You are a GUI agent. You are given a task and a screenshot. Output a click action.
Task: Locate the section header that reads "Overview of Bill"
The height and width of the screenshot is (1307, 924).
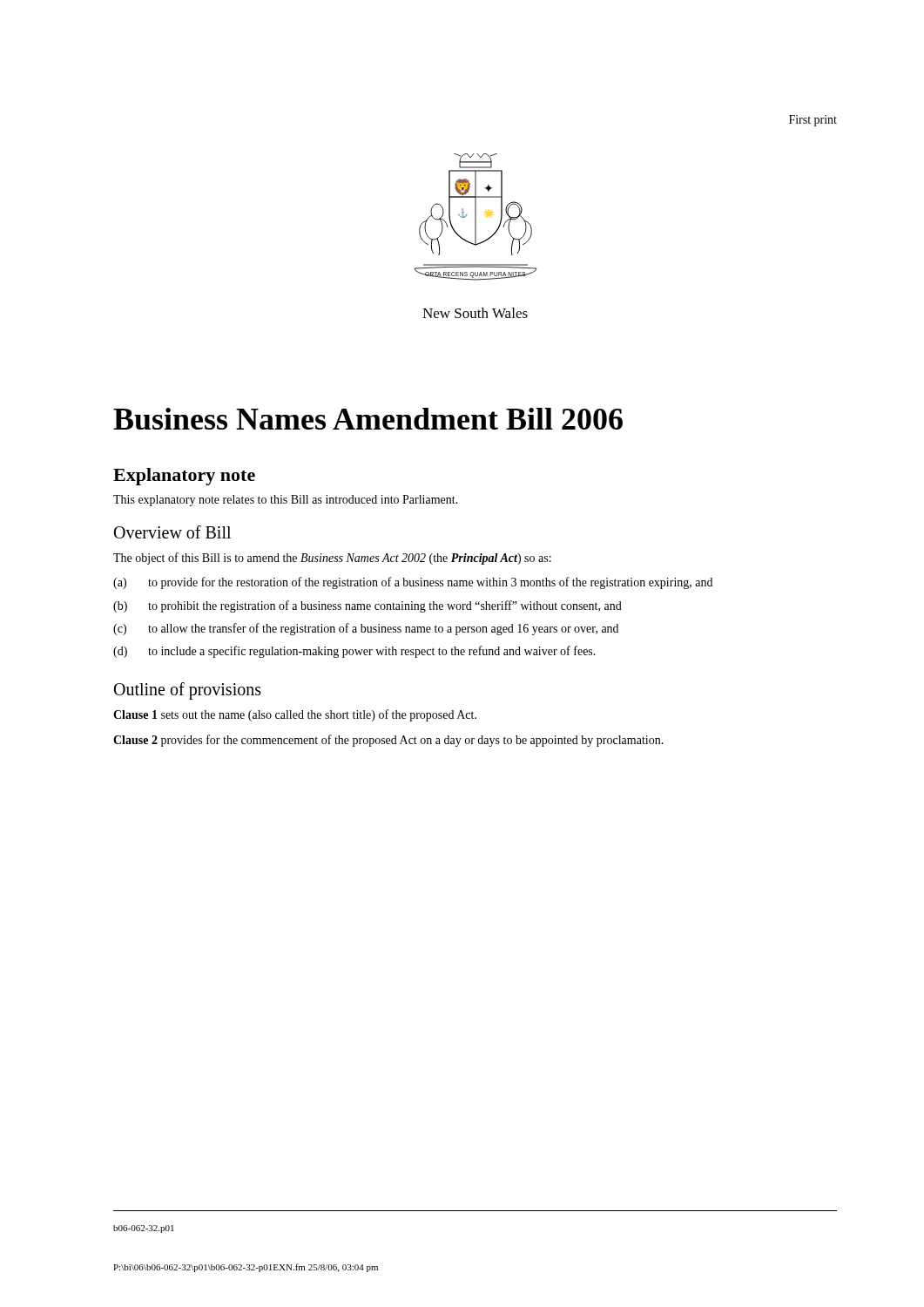172,532
